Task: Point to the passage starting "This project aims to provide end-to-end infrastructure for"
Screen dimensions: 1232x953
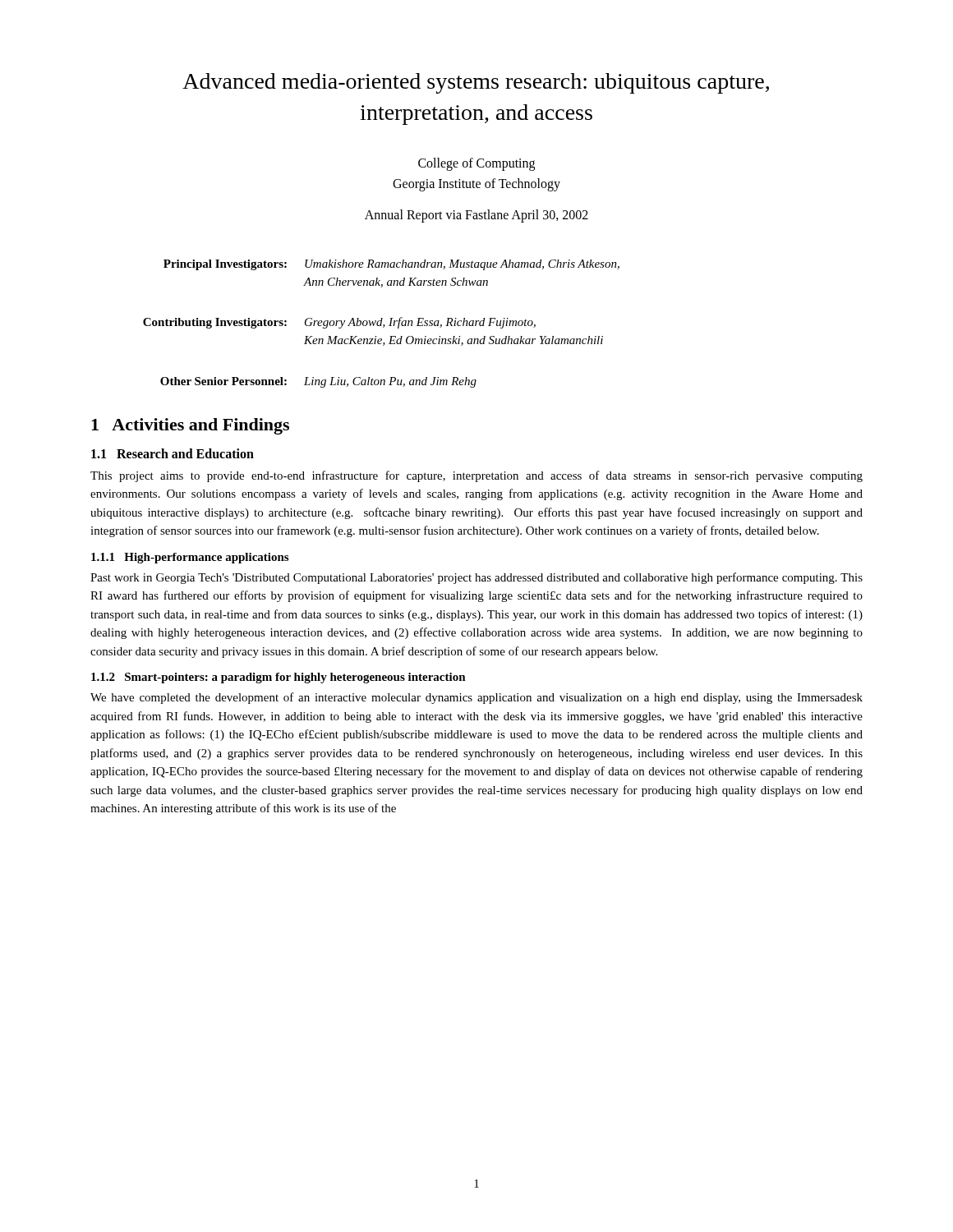Action: coord(476,503)
